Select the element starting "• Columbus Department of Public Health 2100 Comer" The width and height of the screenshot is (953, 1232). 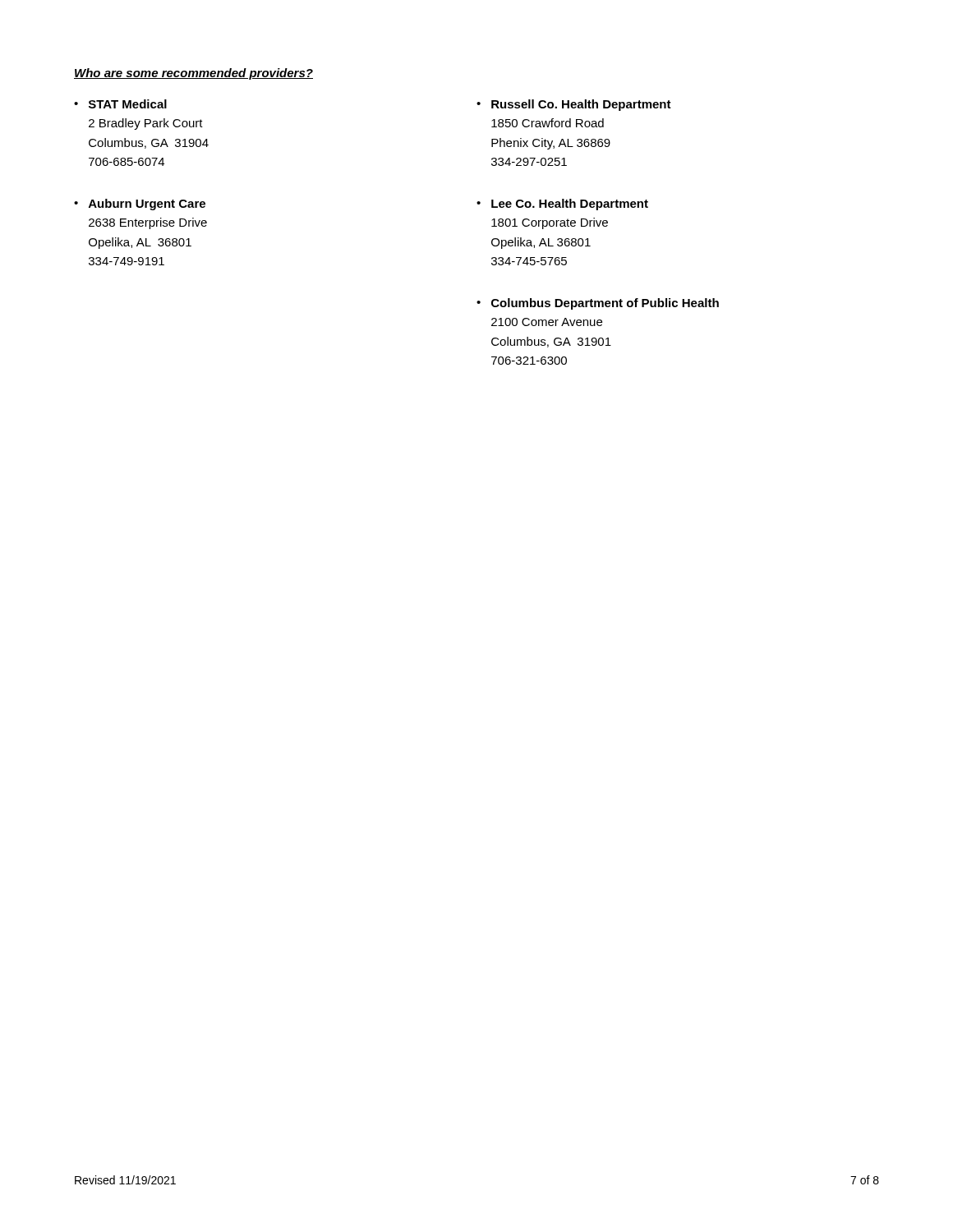[598, 331]
